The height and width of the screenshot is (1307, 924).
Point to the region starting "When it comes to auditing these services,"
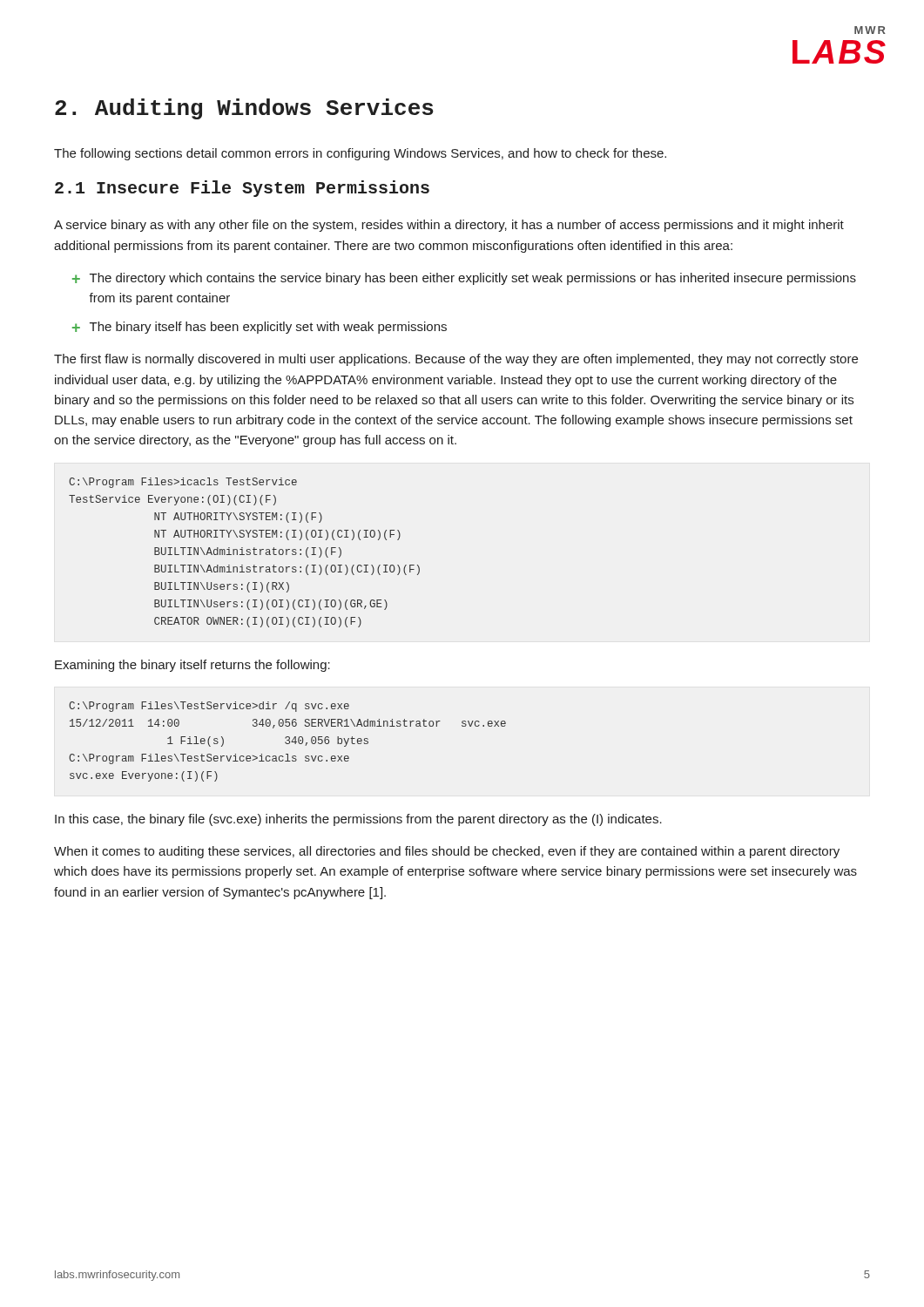pos(455,871)
